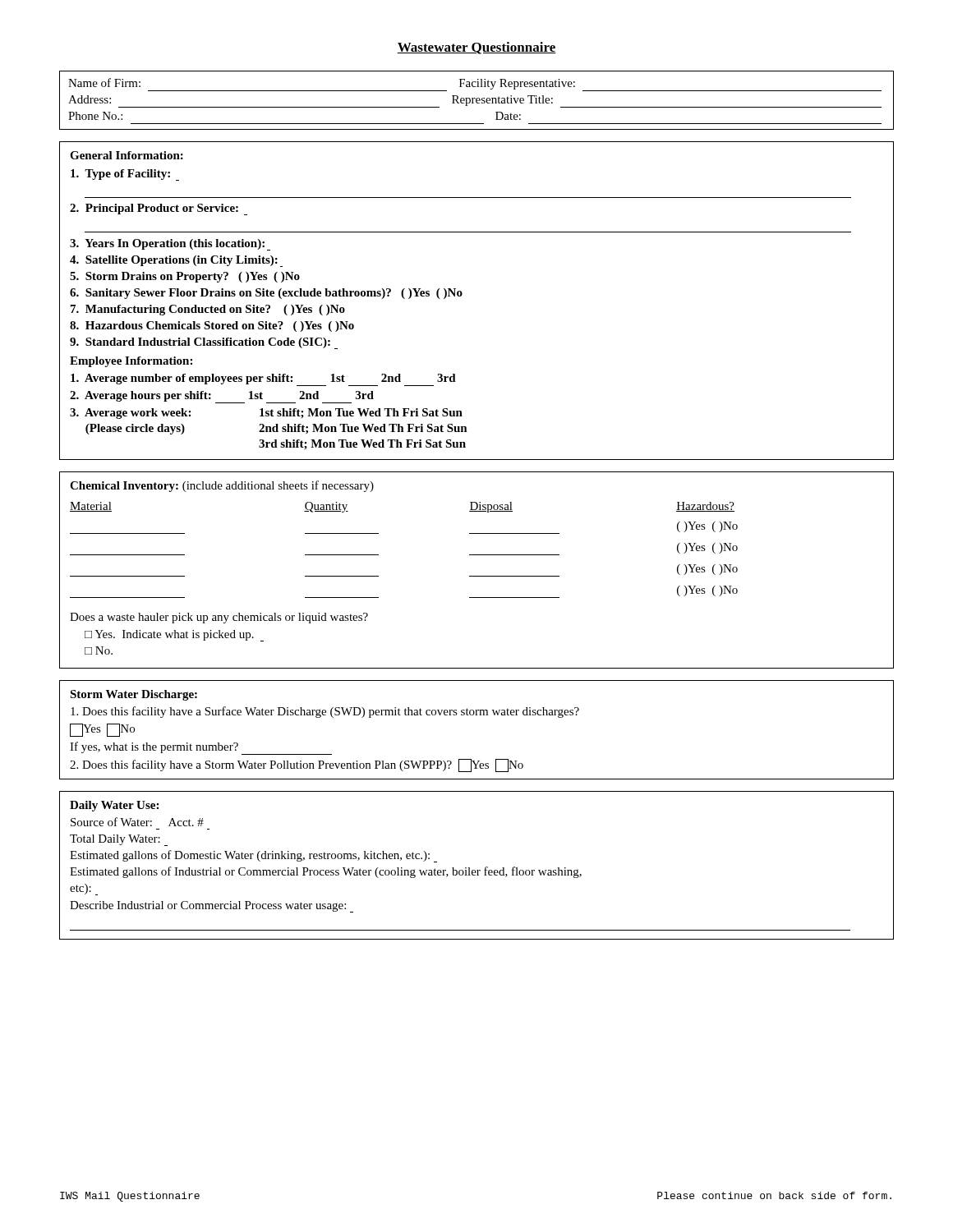Point to the text block starting "□ Yes. Indicate what is picked"
This screenshot has height=1232, width=953.
point(174,634)
